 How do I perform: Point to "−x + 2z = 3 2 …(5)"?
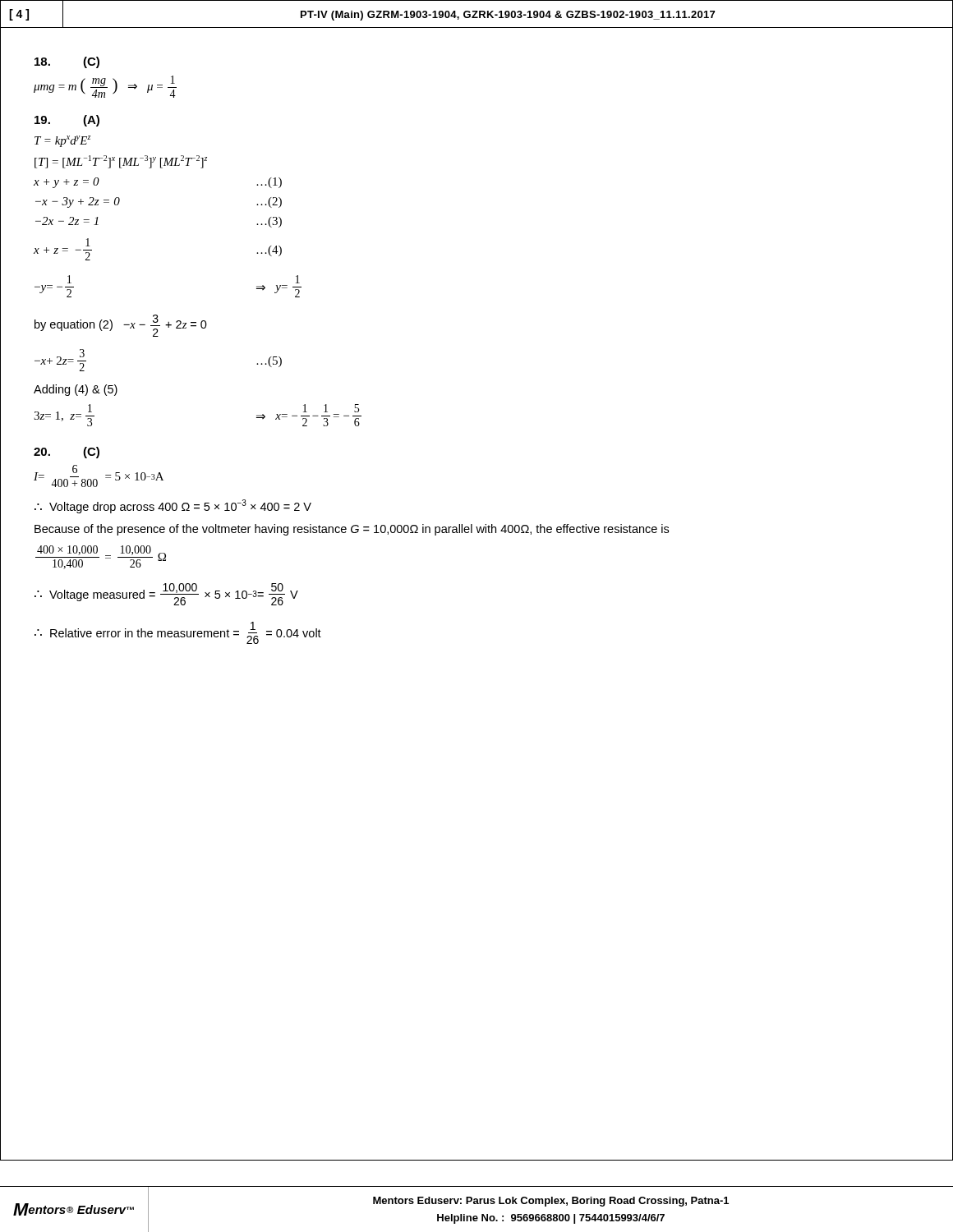point(82,361)
